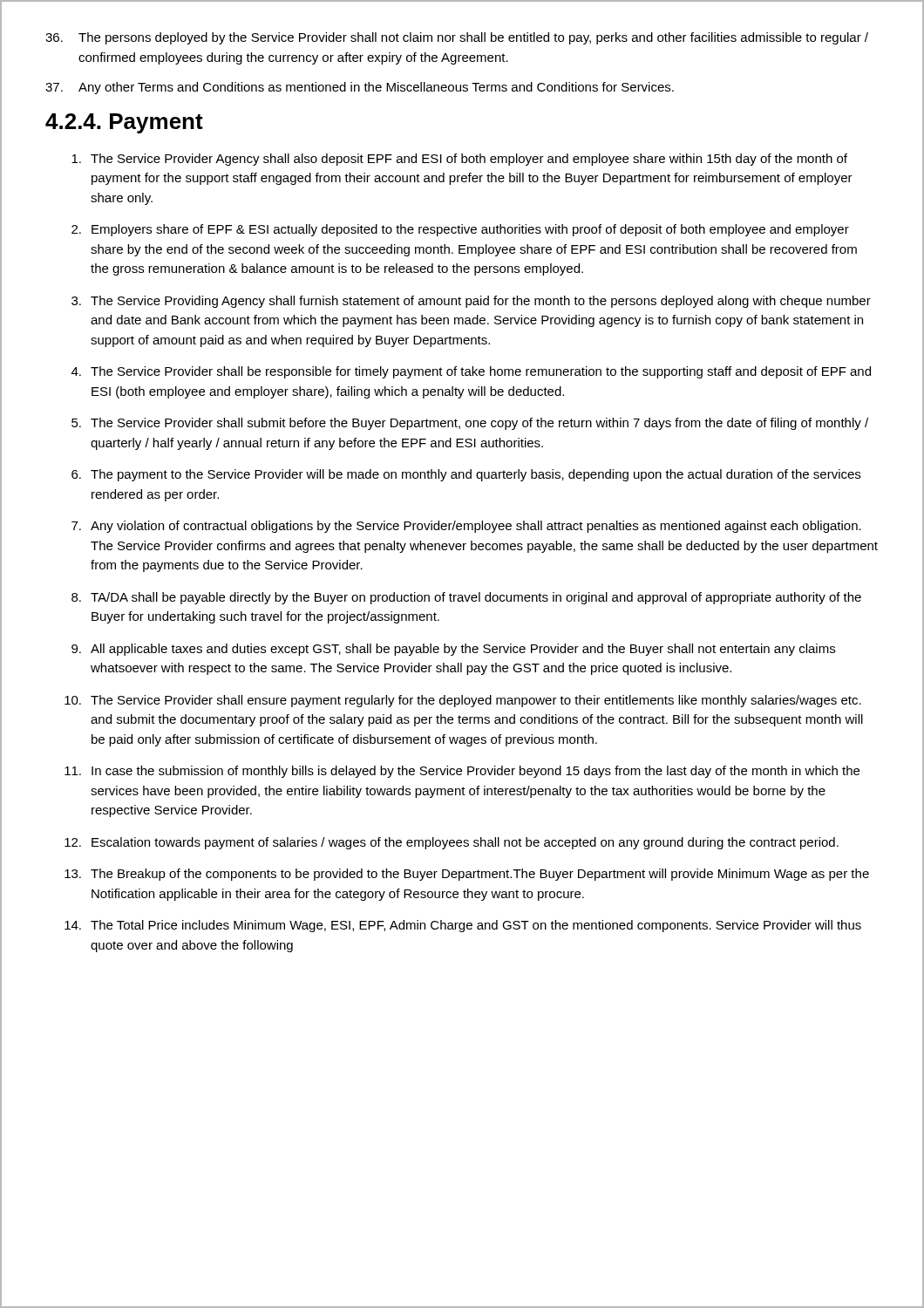Select the list item containing "36. The persons deployed by the"
Viewport: 924px width, 1308px height.
pyautogui.click(x=462, y=47)
